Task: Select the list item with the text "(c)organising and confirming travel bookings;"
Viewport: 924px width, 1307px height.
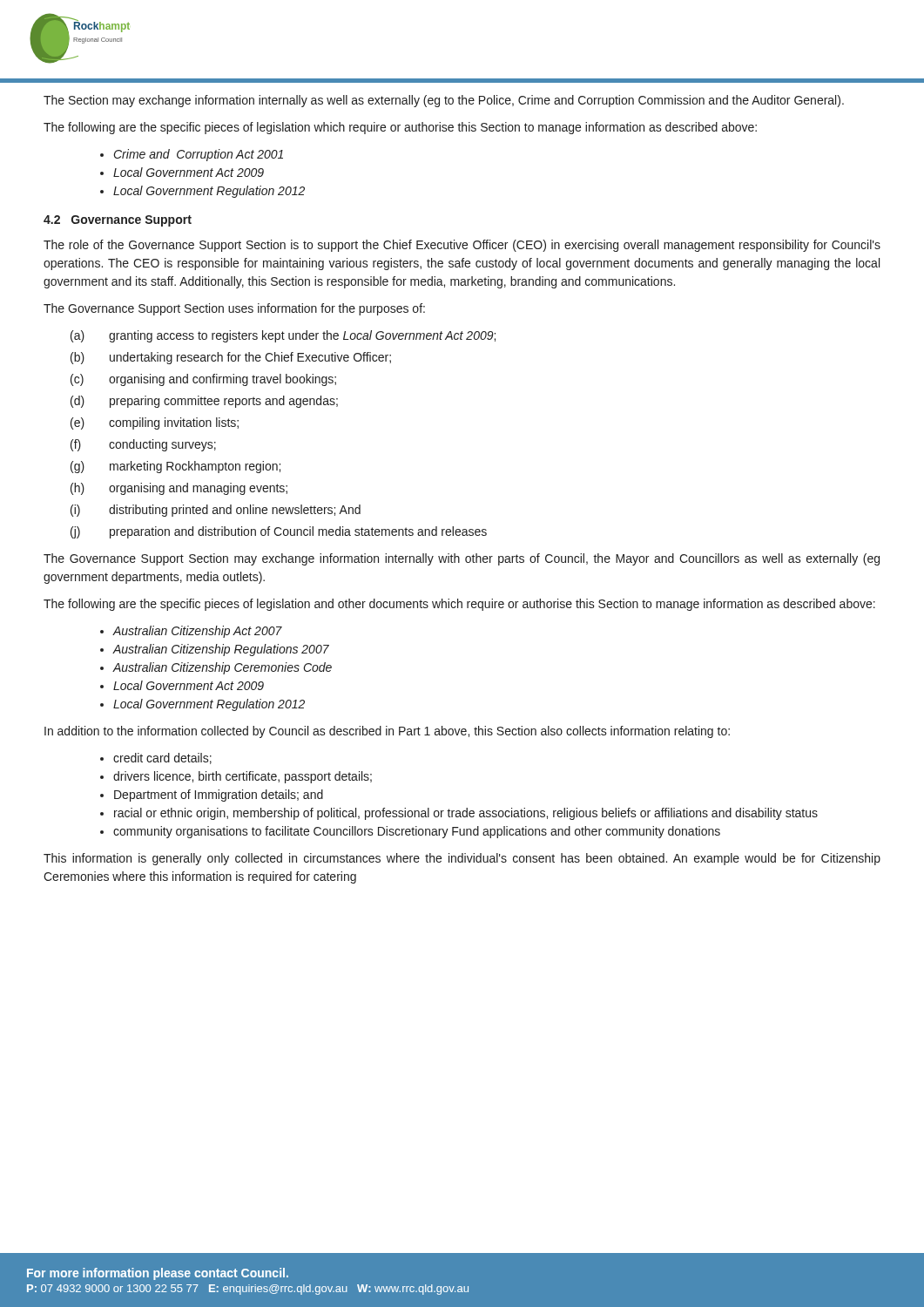Action: [x=203, y=380]
